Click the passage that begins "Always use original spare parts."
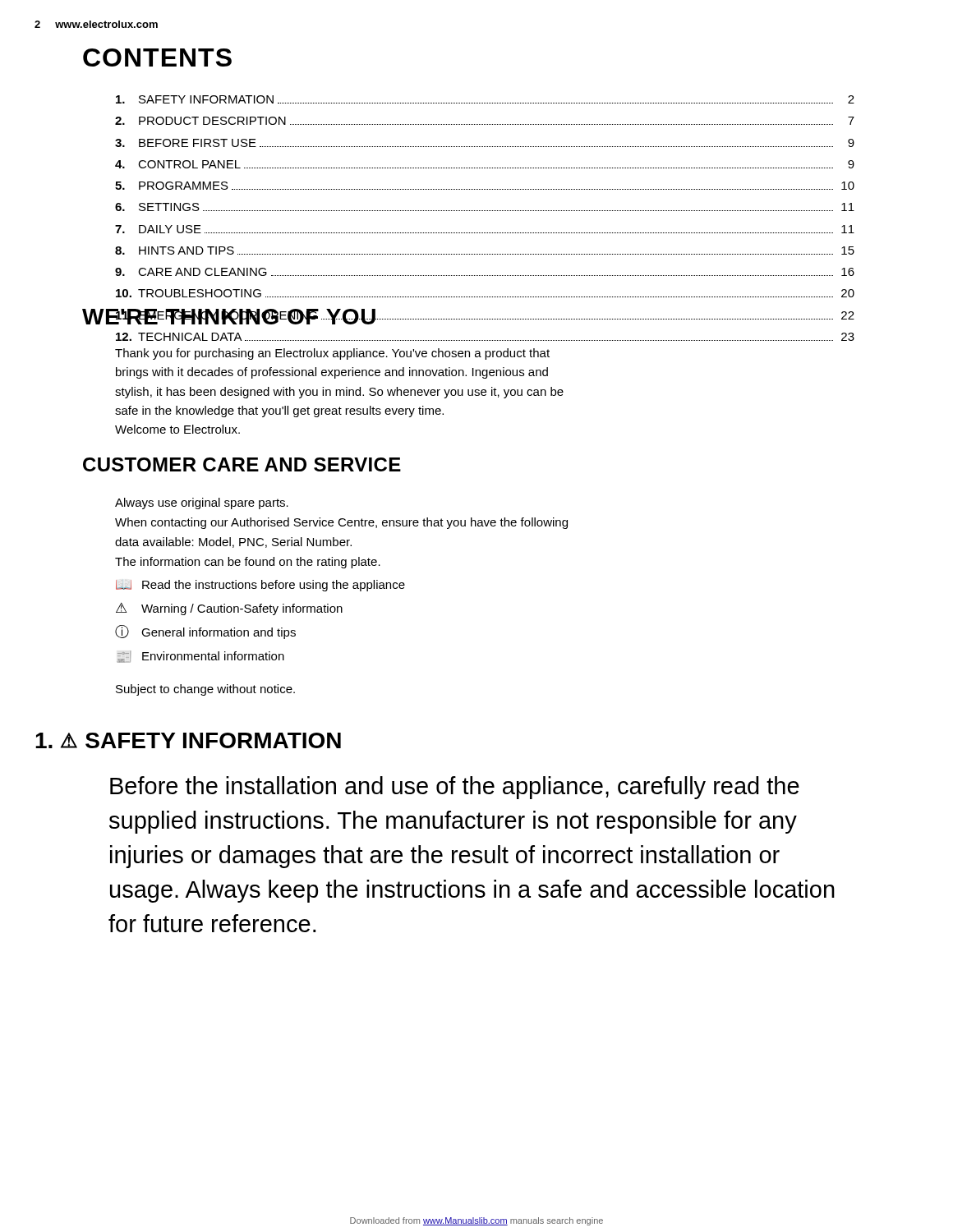Image resolution: width=953 pixels, height=1232 pixels. (x=202, y=503)
